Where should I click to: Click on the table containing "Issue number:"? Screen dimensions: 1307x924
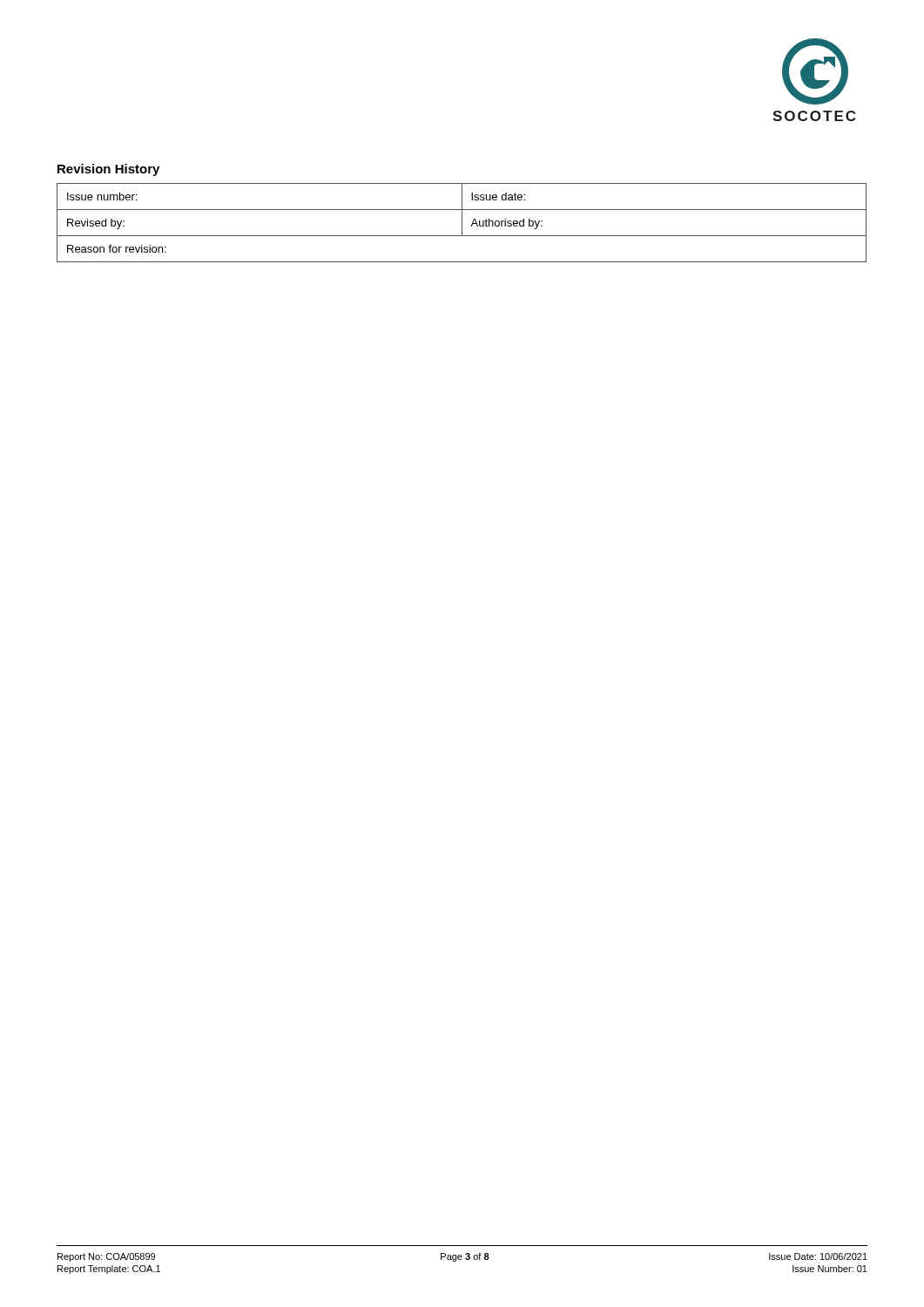(x=462, y=223)
